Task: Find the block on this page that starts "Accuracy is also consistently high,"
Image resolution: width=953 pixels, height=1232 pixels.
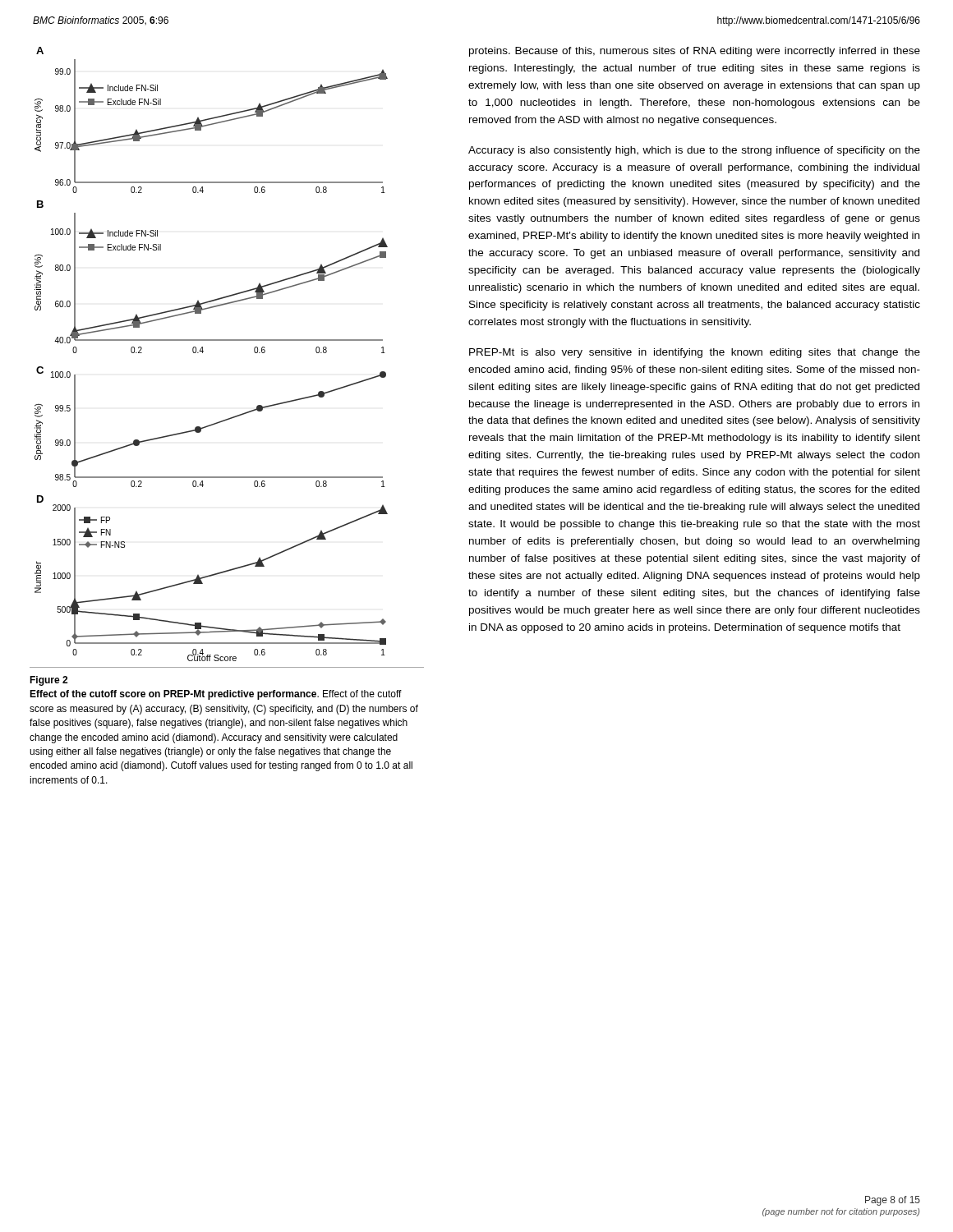Action: [x=694, y=235]
